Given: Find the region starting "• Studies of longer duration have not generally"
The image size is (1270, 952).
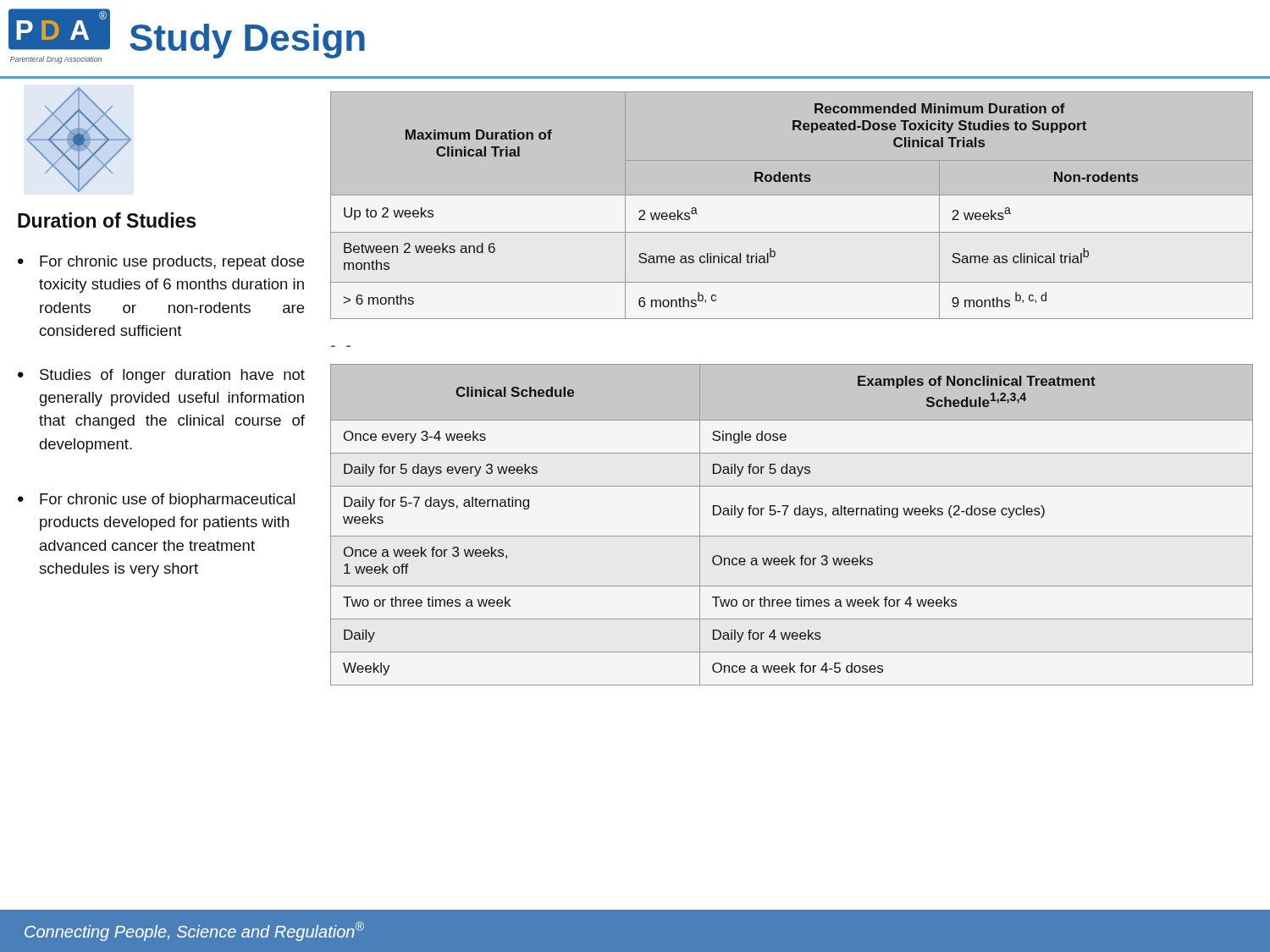Looking at the screenshot, I should point(161,409).
